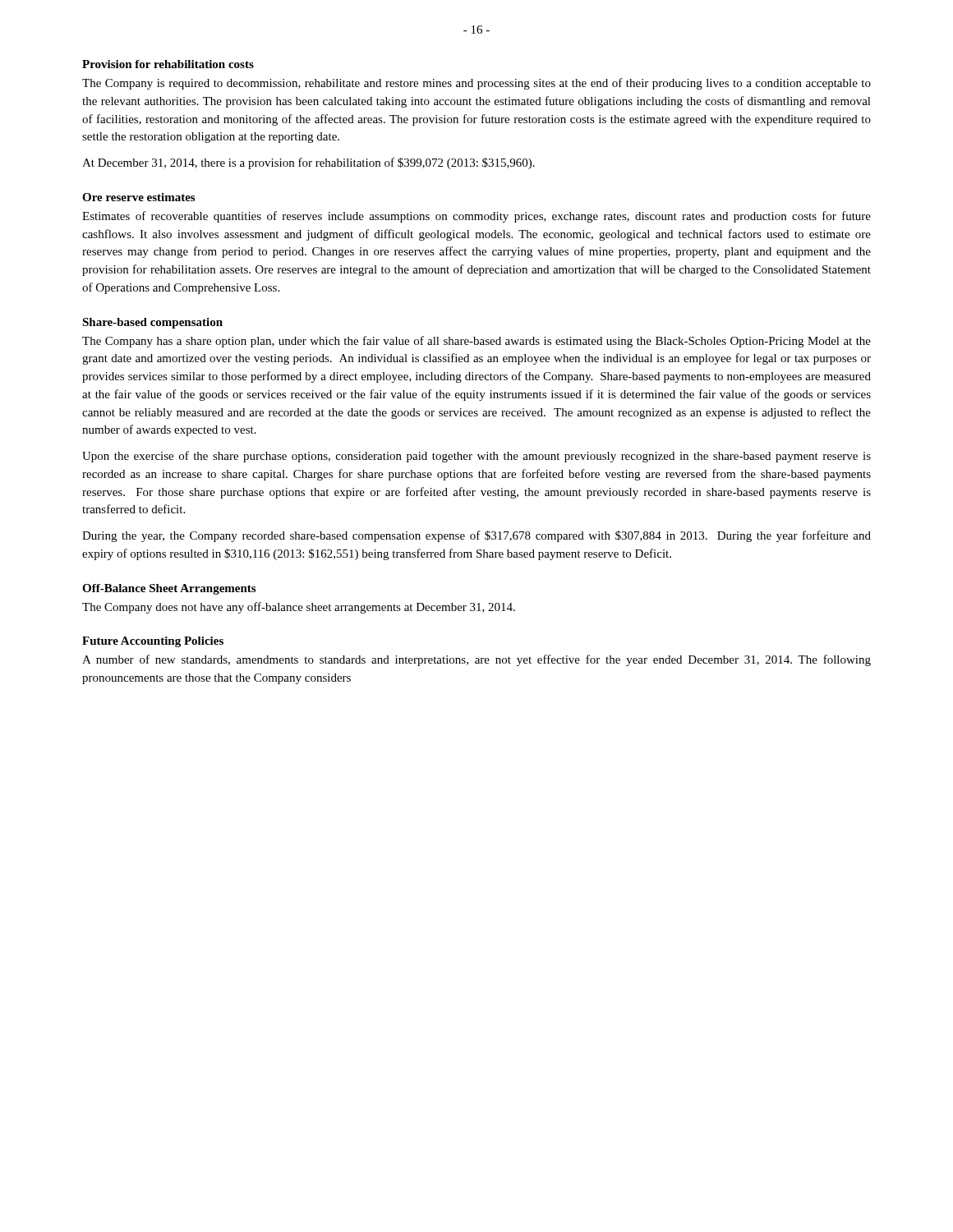Find "Off-Balance Sheet Arrangements" on this page
The width and height of the screenshot is (953, 1232).
[x=169, y=588]
